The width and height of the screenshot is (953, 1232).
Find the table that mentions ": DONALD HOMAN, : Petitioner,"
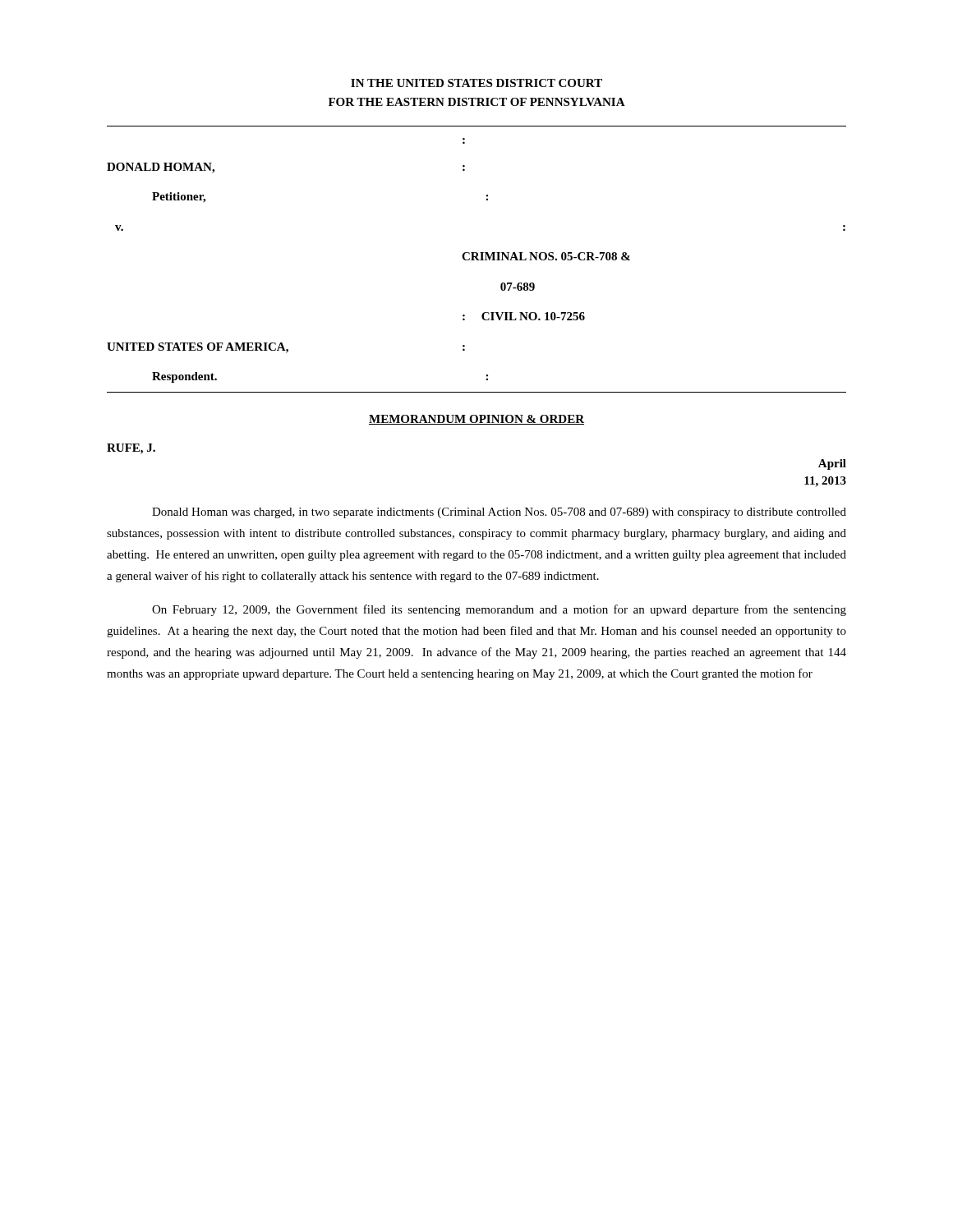tap(476, 259)
